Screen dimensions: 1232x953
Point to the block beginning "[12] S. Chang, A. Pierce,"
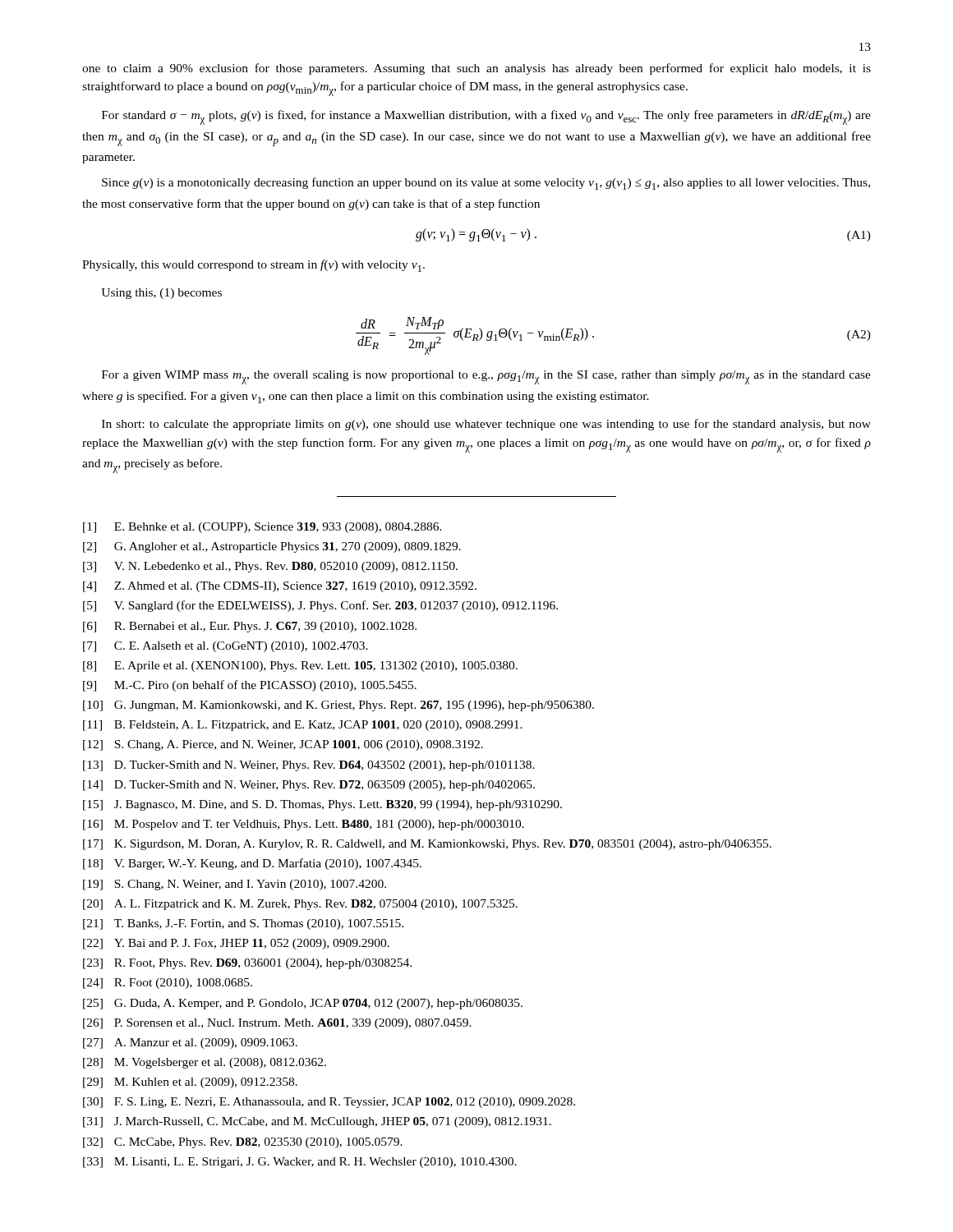(x=476, y=744)
